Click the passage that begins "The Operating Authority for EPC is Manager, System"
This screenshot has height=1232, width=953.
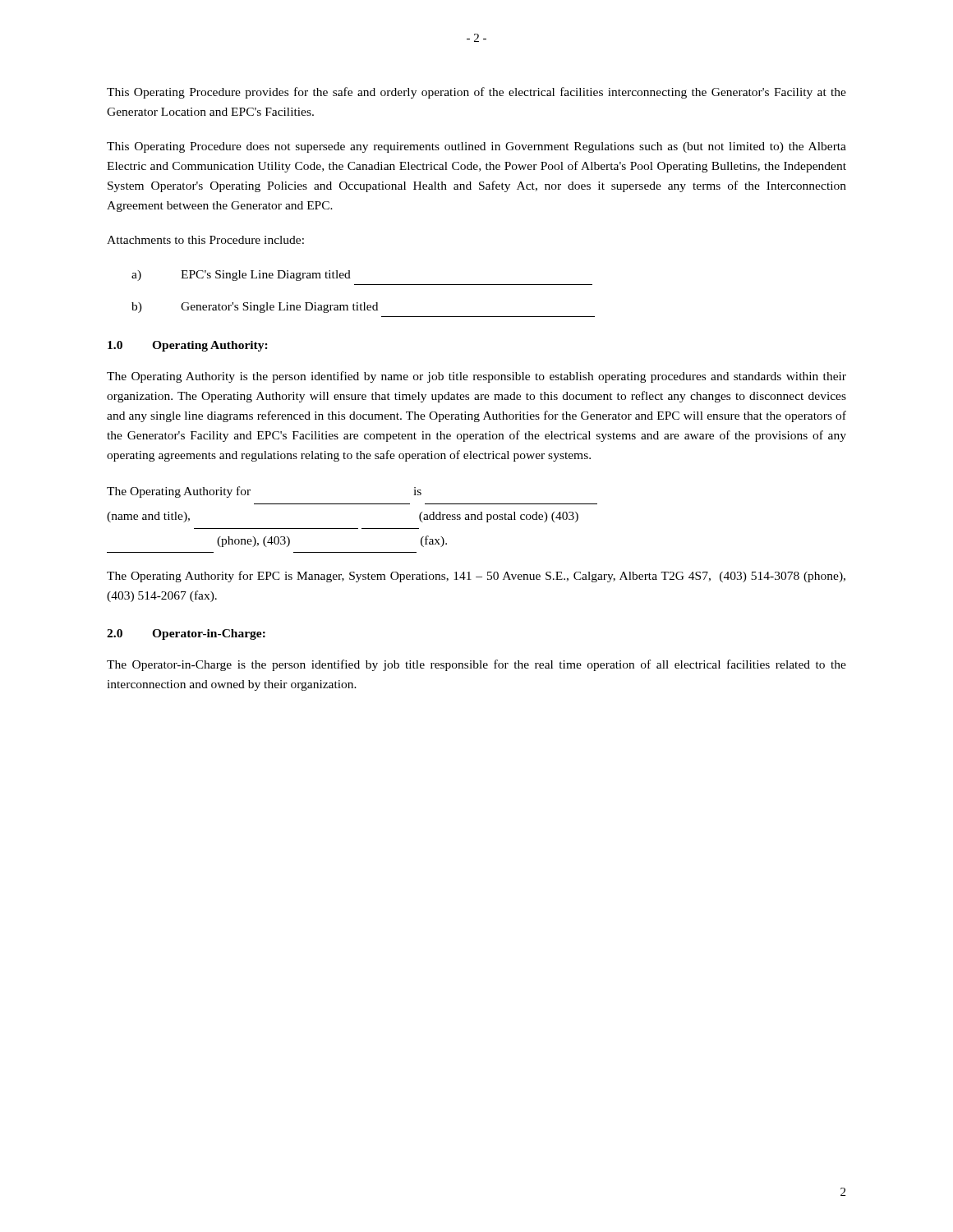(x=476, y=585)
